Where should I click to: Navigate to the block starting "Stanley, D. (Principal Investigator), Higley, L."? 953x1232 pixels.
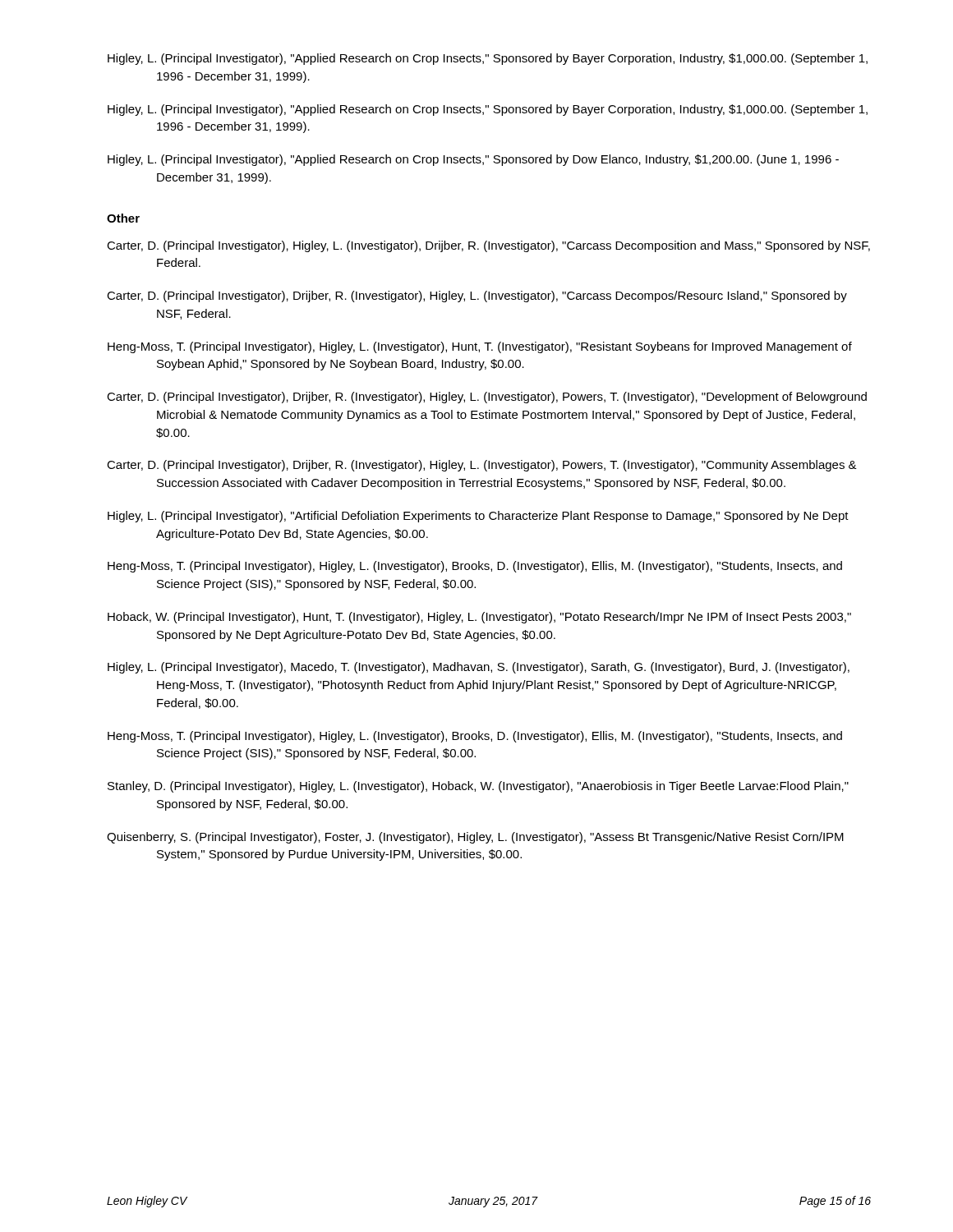click(x=478, y=795)
